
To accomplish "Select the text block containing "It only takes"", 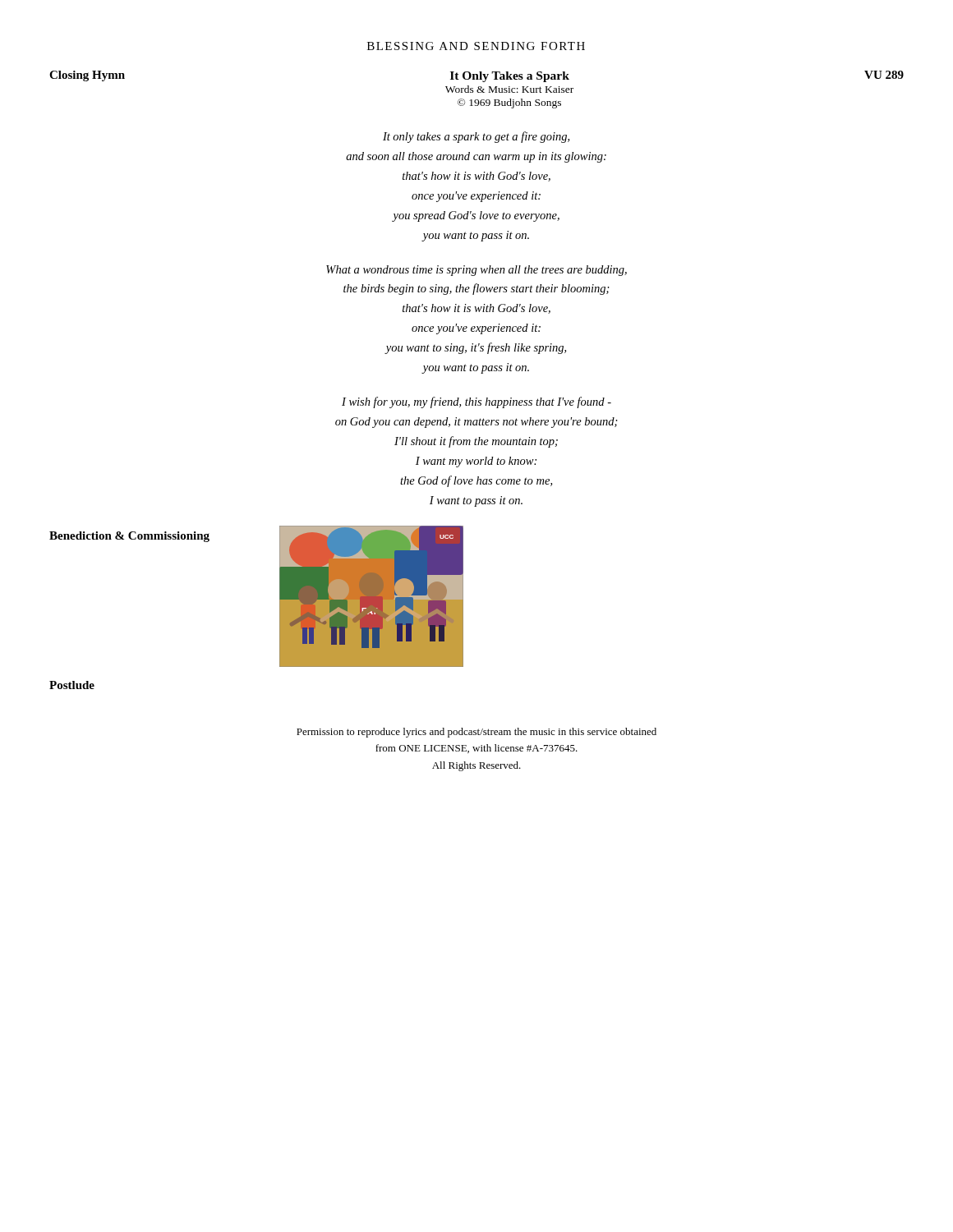I will tap(476, 185).
